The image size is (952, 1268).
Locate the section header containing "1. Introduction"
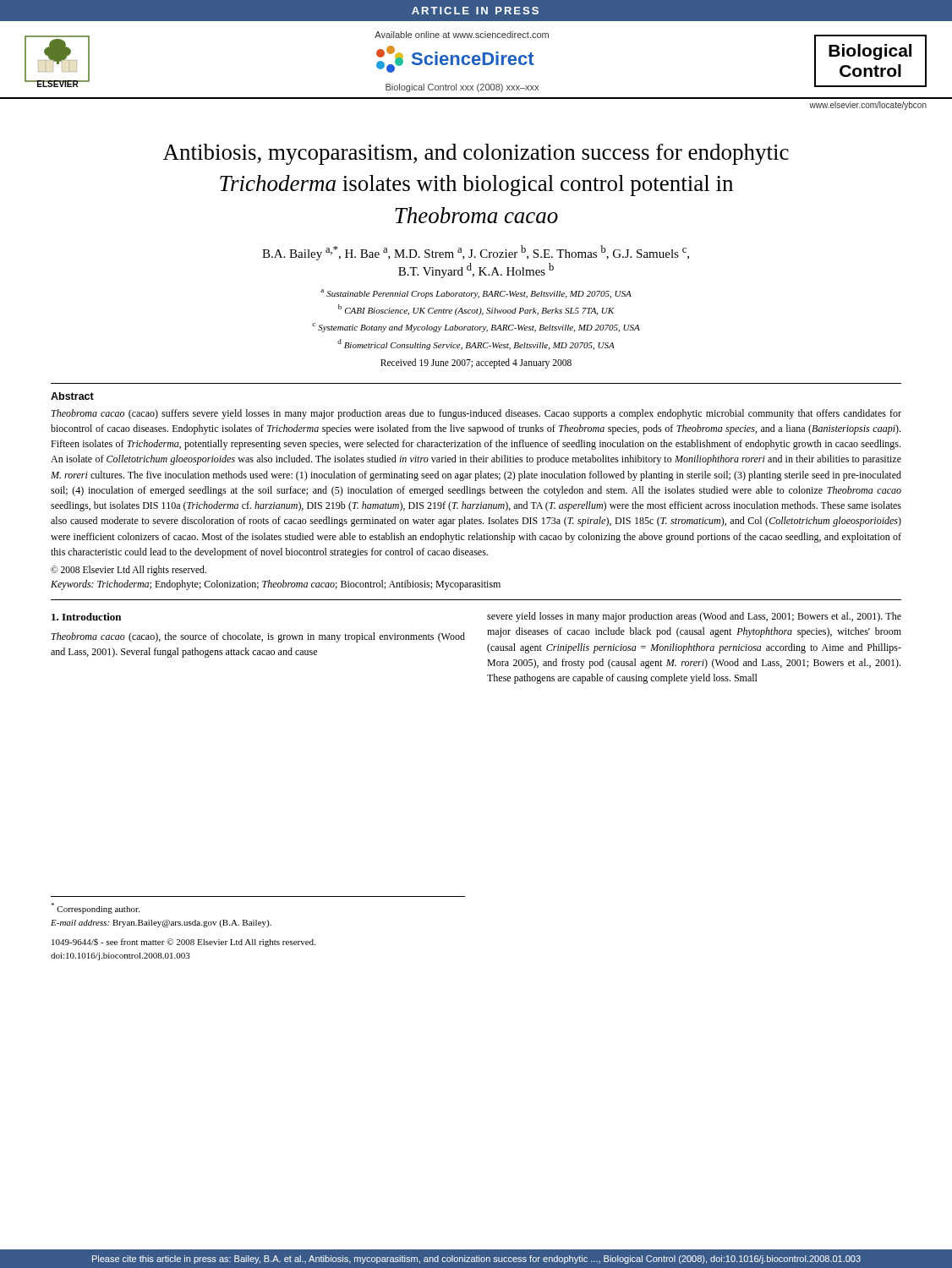[x=86, y=617]
